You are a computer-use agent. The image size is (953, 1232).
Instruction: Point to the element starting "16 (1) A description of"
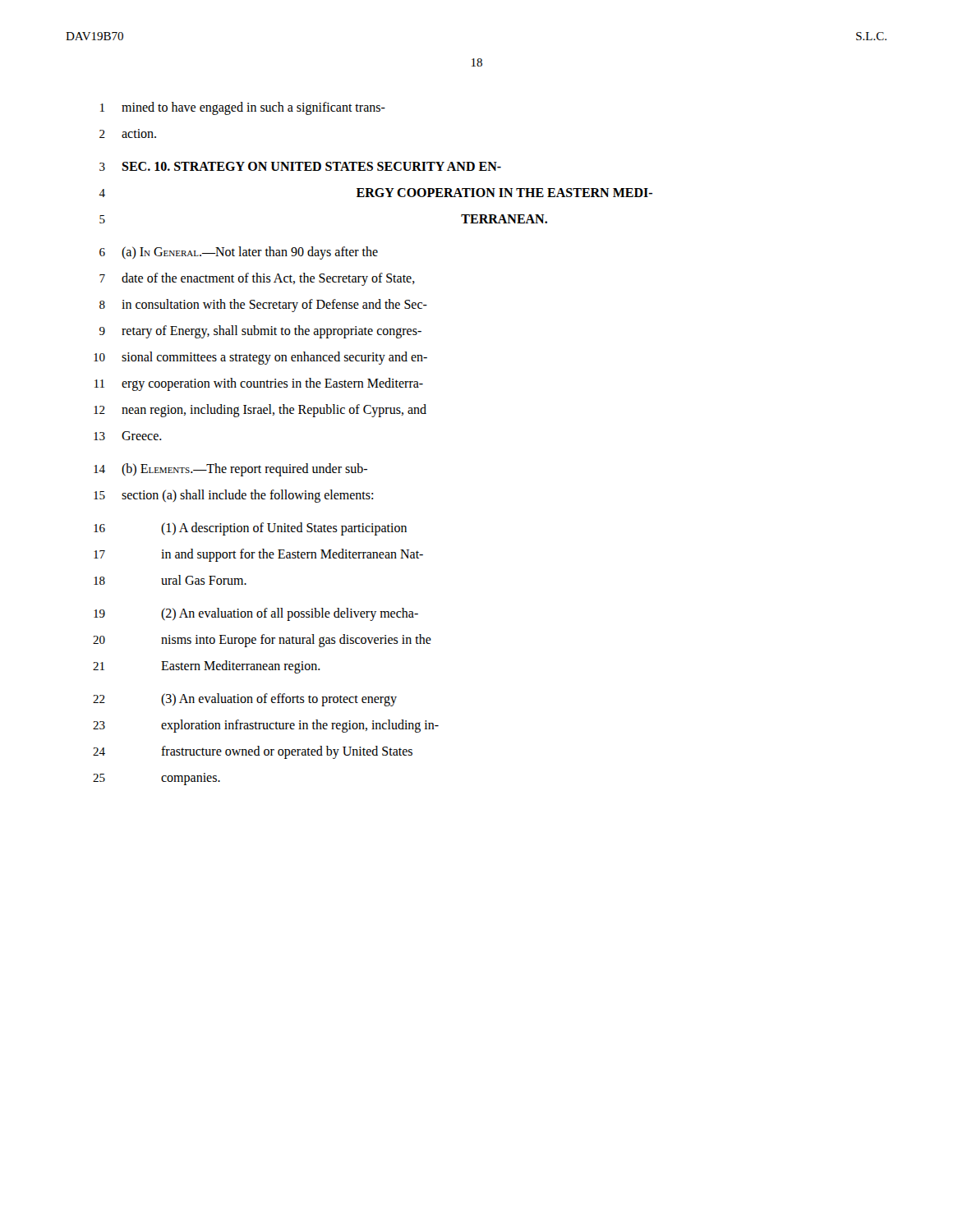click(x=250, y=529)
